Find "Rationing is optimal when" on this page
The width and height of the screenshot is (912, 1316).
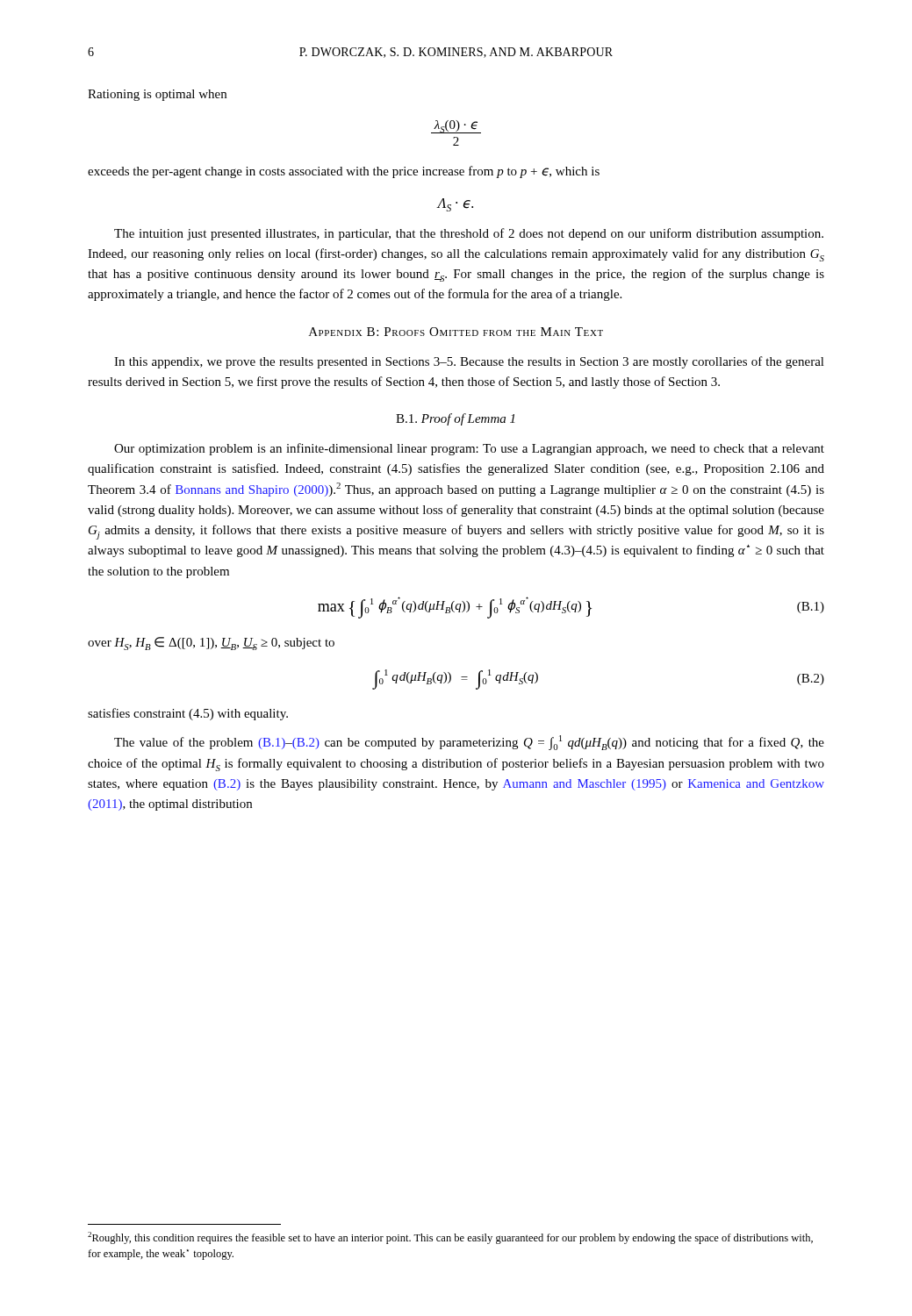157,95
